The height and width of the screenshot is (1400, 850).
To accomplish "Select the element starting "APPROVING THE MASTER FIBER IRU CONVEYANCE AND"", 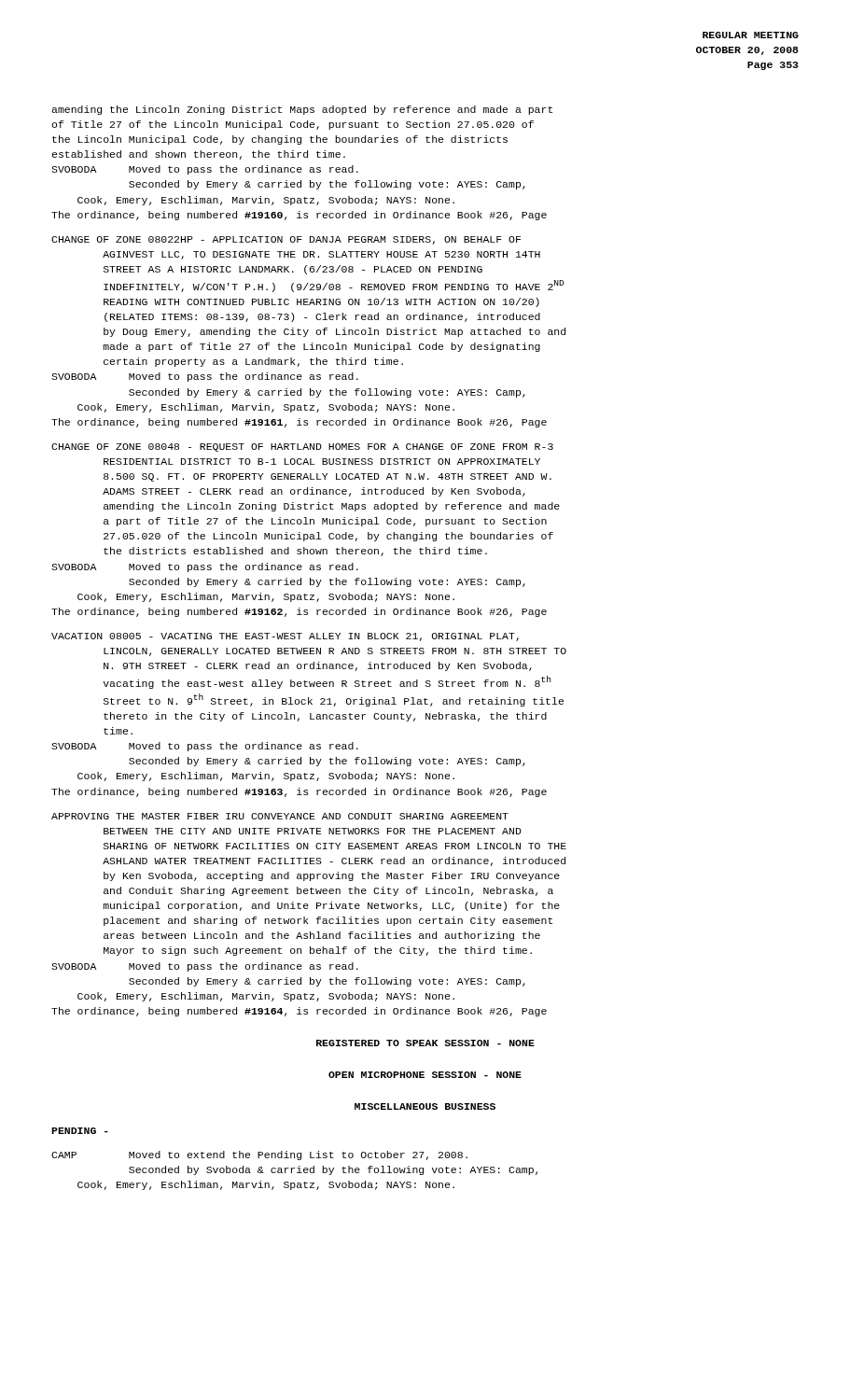I will (309, 913).
